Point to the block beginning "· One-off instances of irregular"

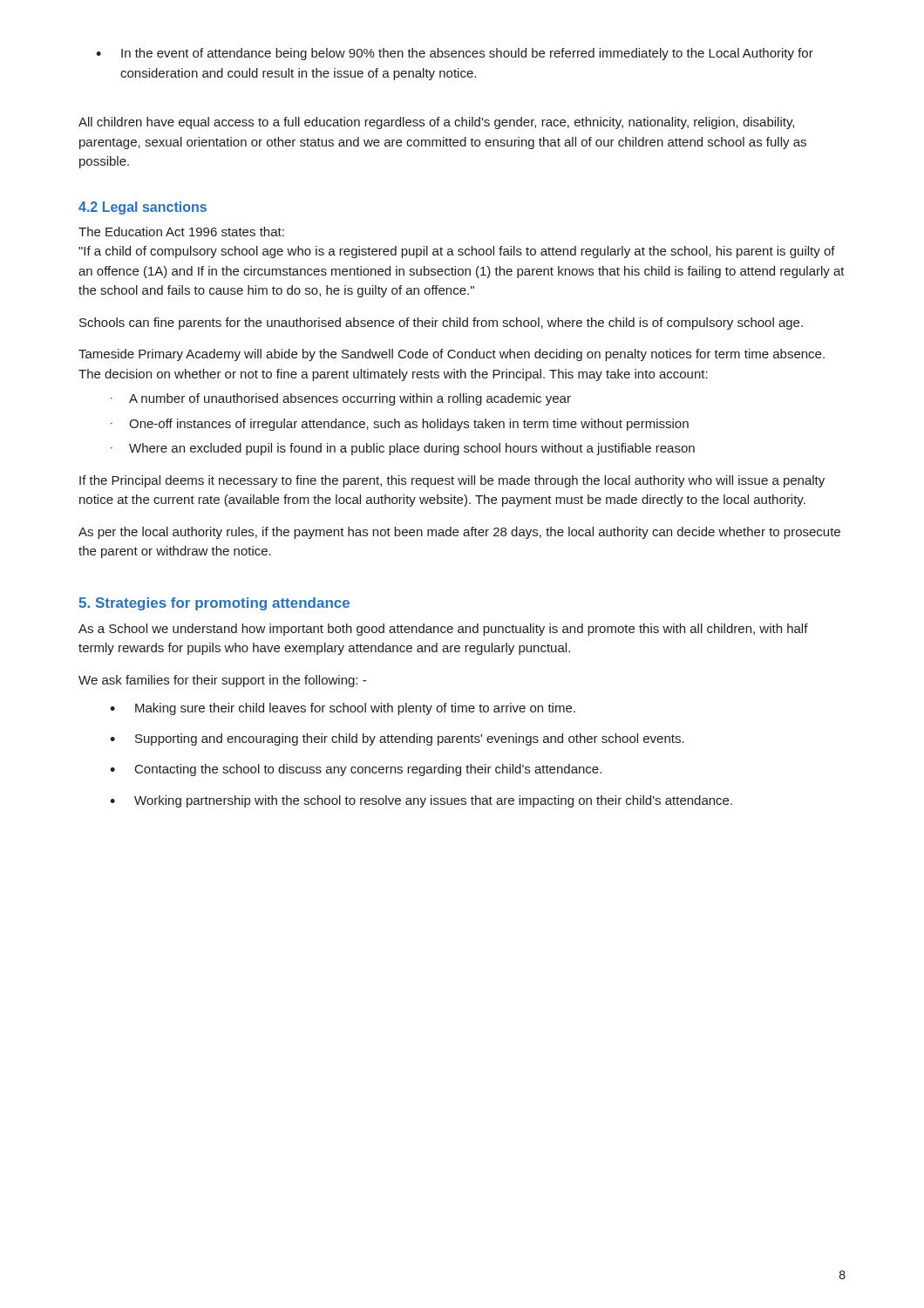(x=399, y=424)
